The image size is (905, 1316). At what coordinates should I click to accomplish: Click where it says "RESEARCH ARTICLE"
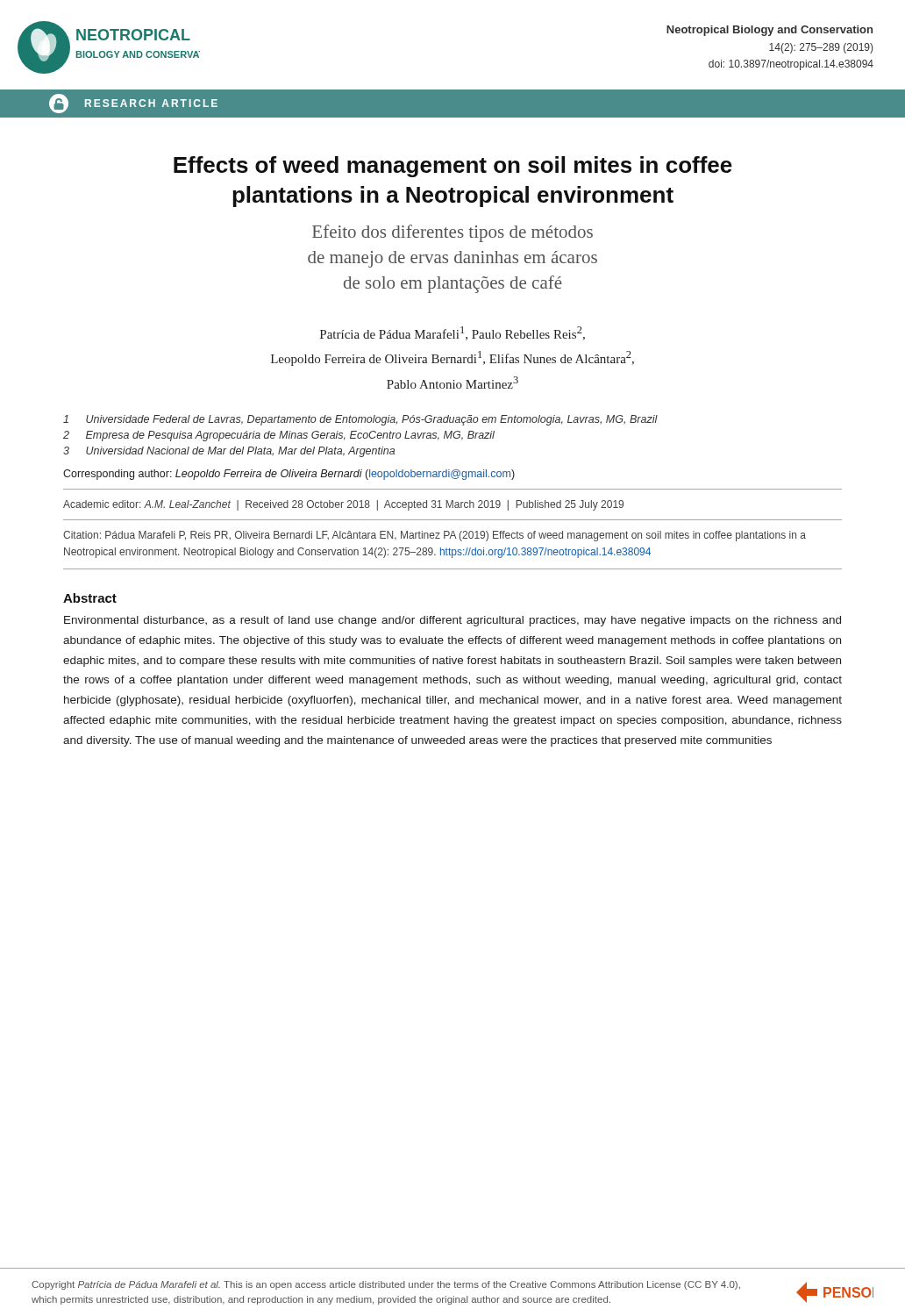coord(152,104)
